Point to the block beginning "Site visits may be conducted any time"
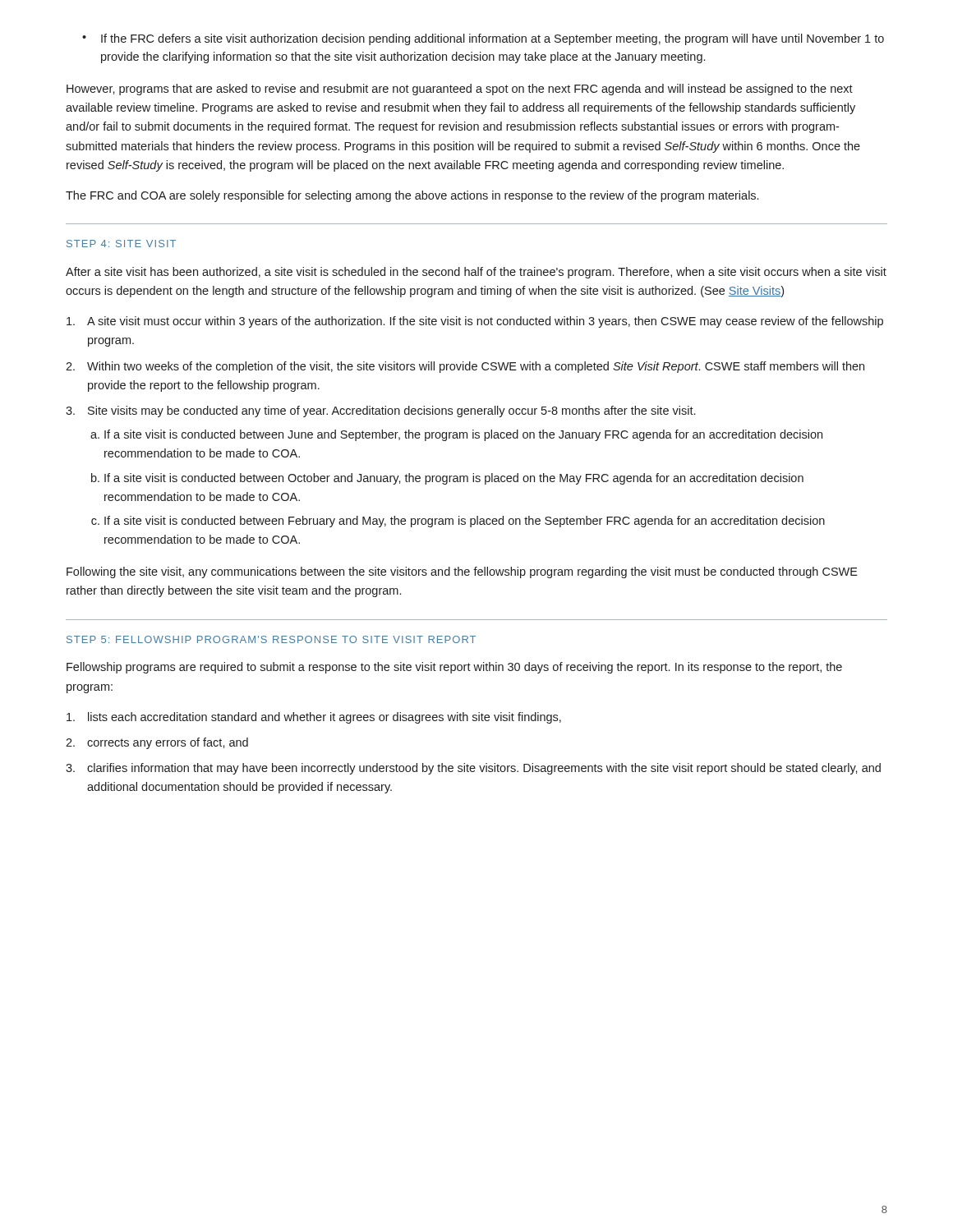Screen dimensions: 1232x953 [x=487, y=478]
